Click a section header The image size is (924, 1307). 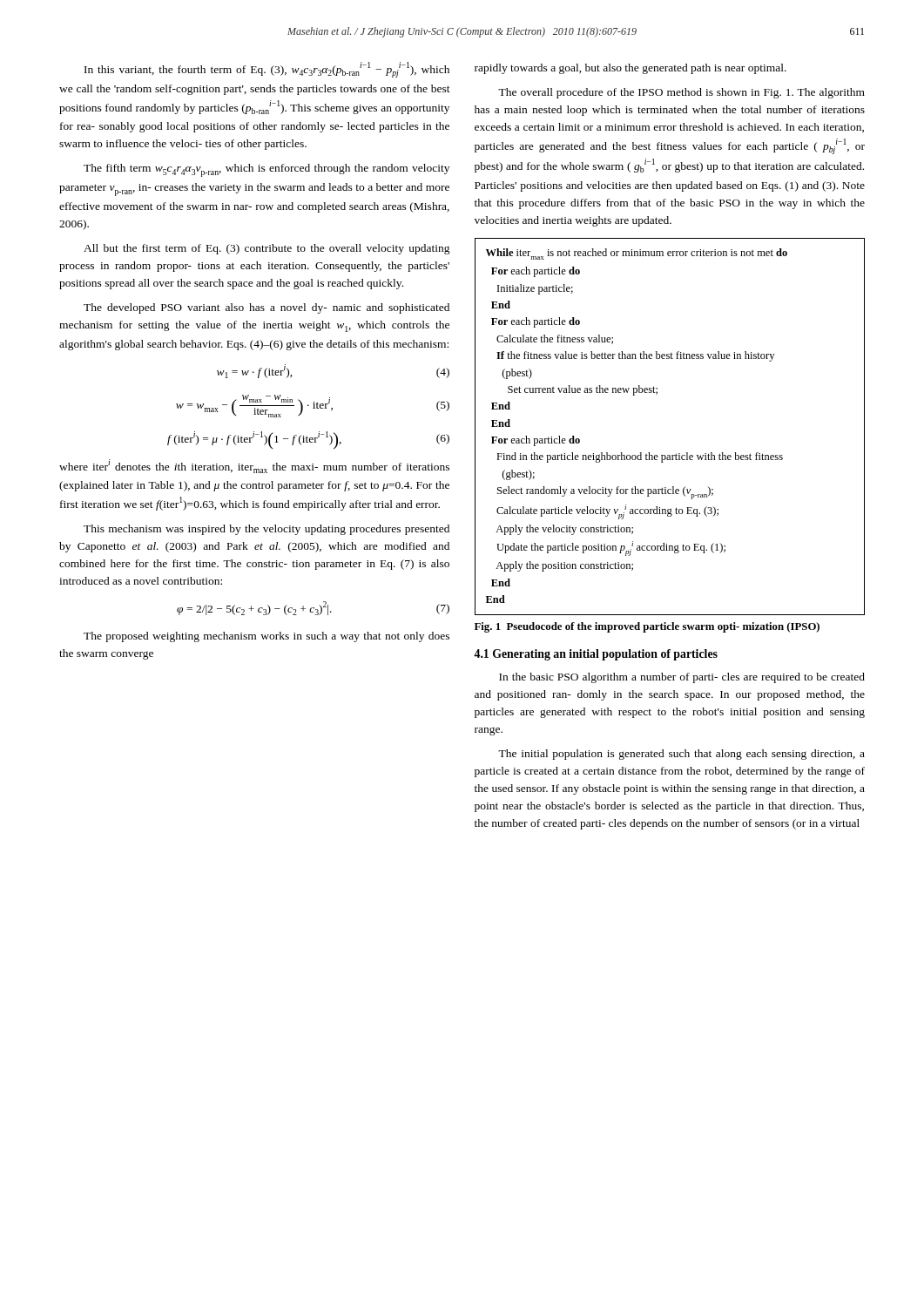point(596,654)
